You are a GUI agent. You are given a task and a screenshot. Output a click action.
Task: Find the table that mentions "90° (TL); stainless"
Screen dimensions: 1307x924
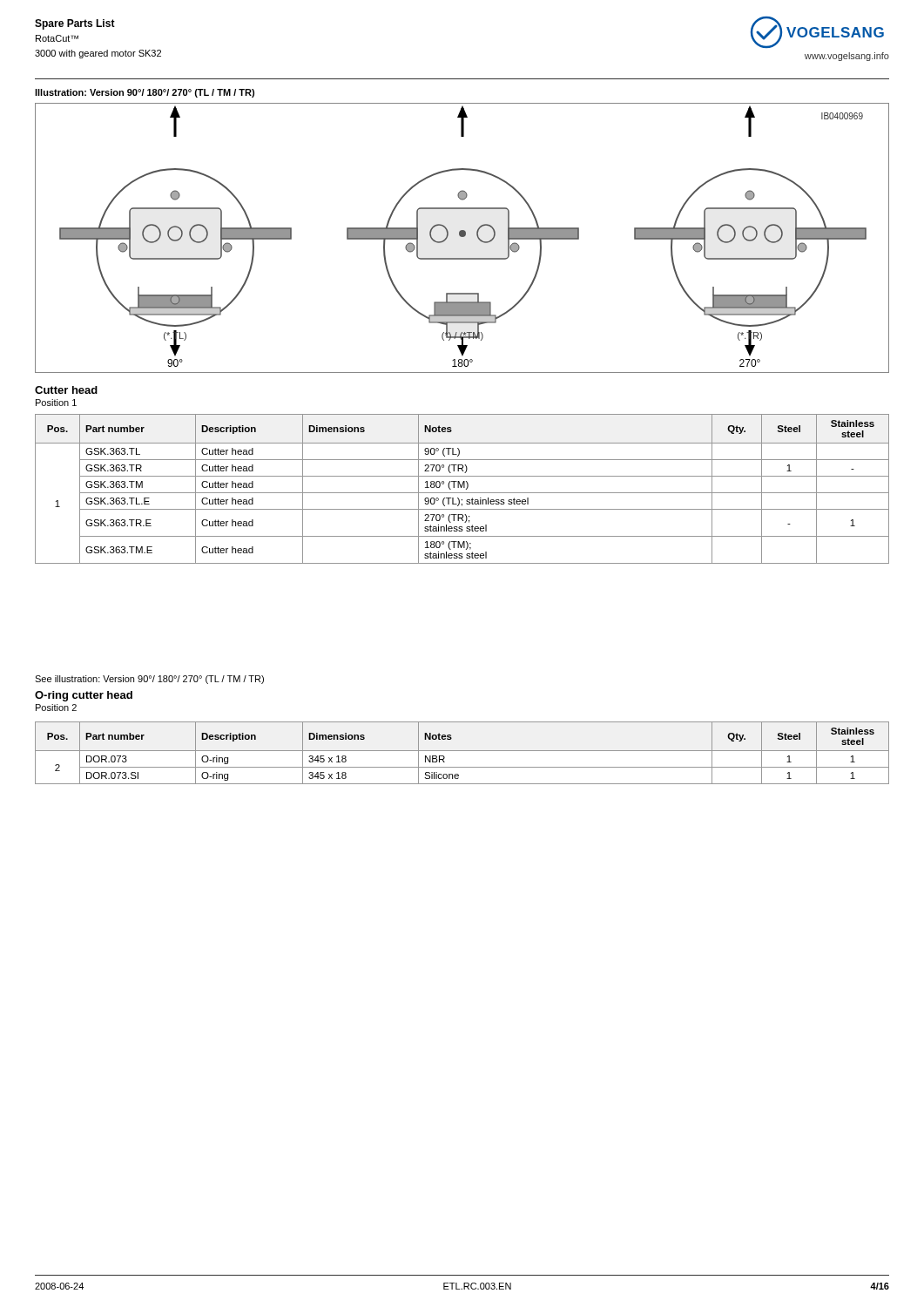(462, 489)
